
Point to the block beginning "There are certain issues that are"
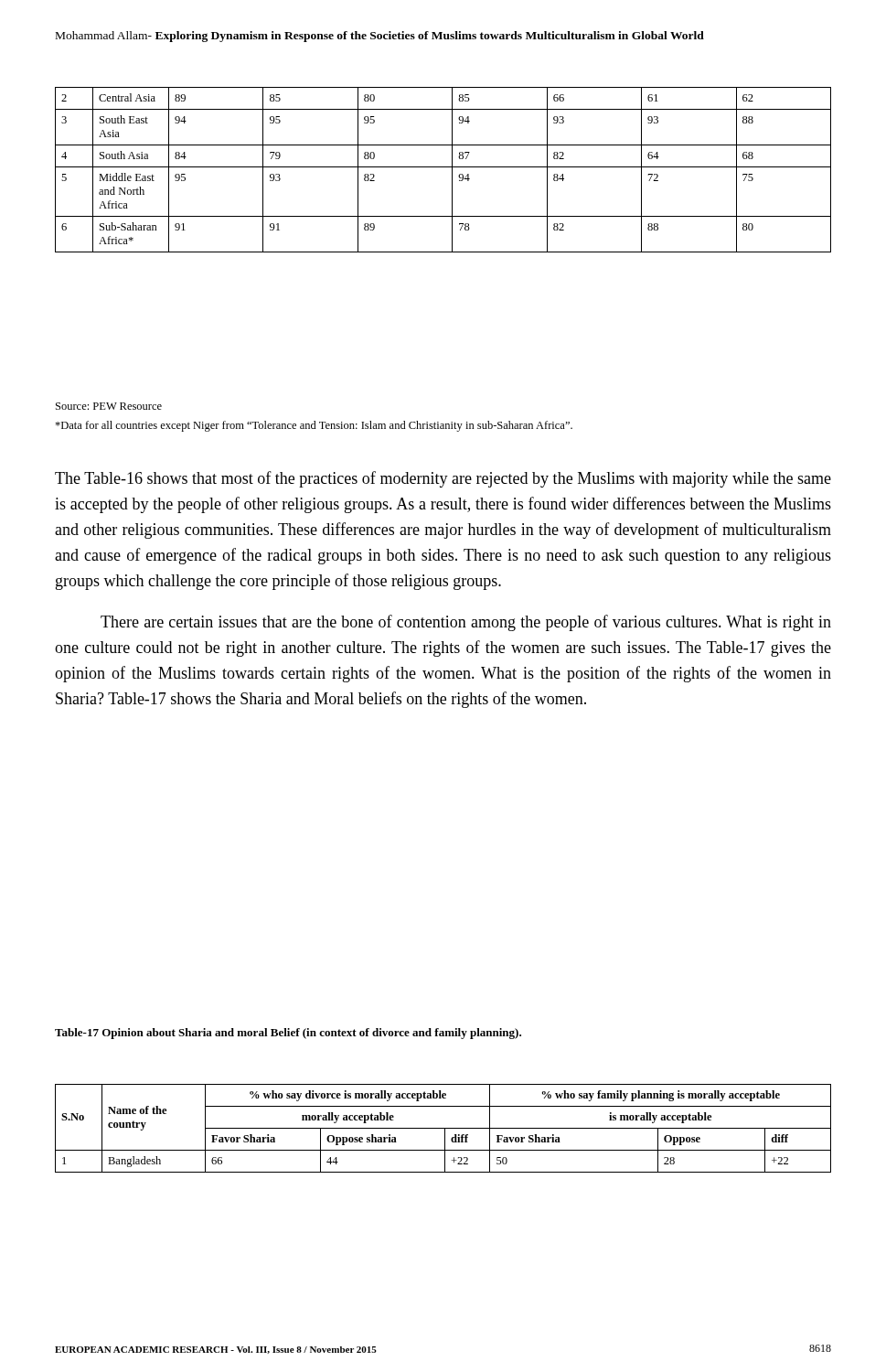tap(443, 662)
